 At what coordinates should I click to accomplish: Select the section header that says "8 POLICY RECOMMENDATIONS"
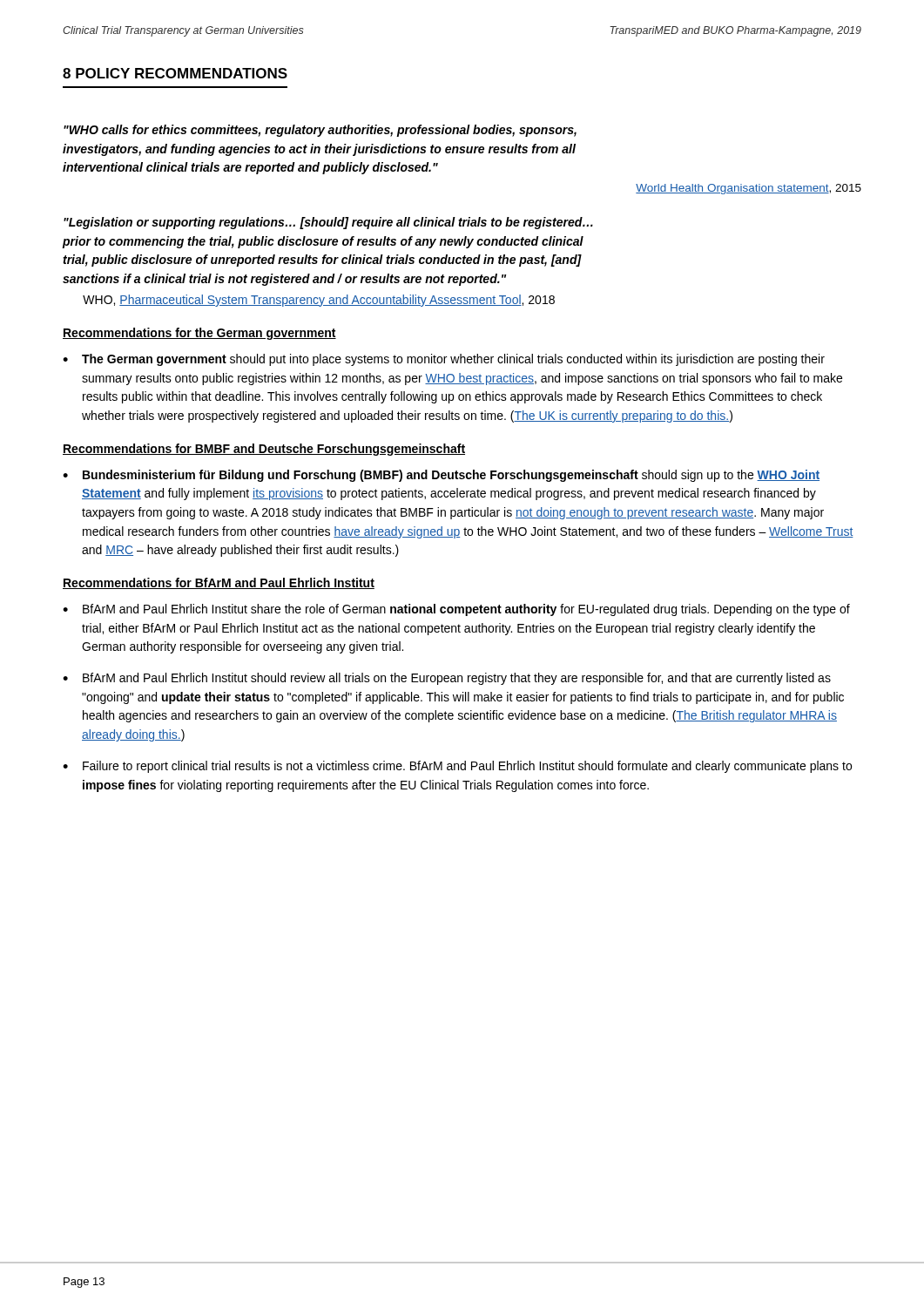click(x=175, y=77)
